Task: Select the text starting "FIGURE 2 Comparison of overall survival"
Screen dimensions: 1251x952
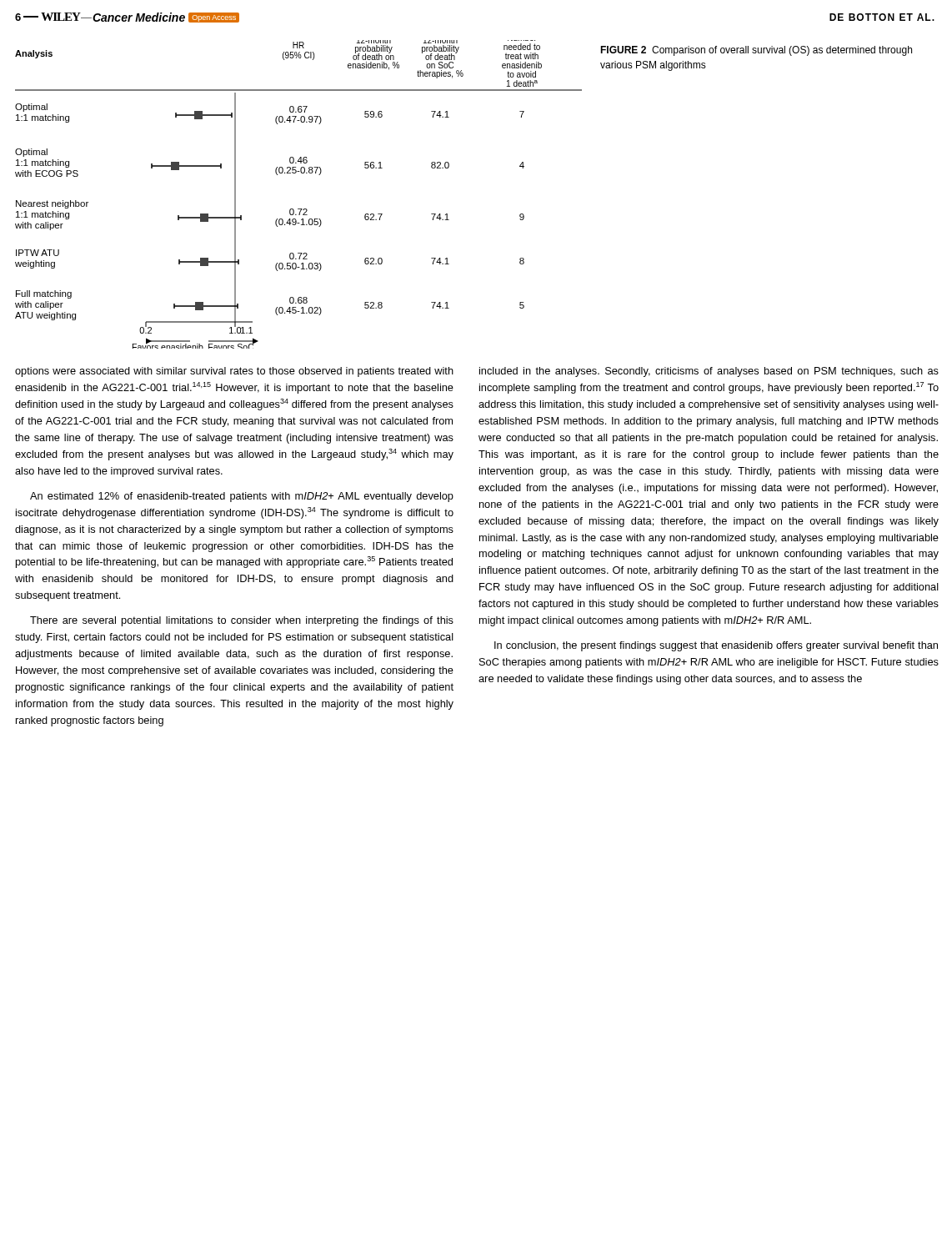Action: tap(756, 57)
